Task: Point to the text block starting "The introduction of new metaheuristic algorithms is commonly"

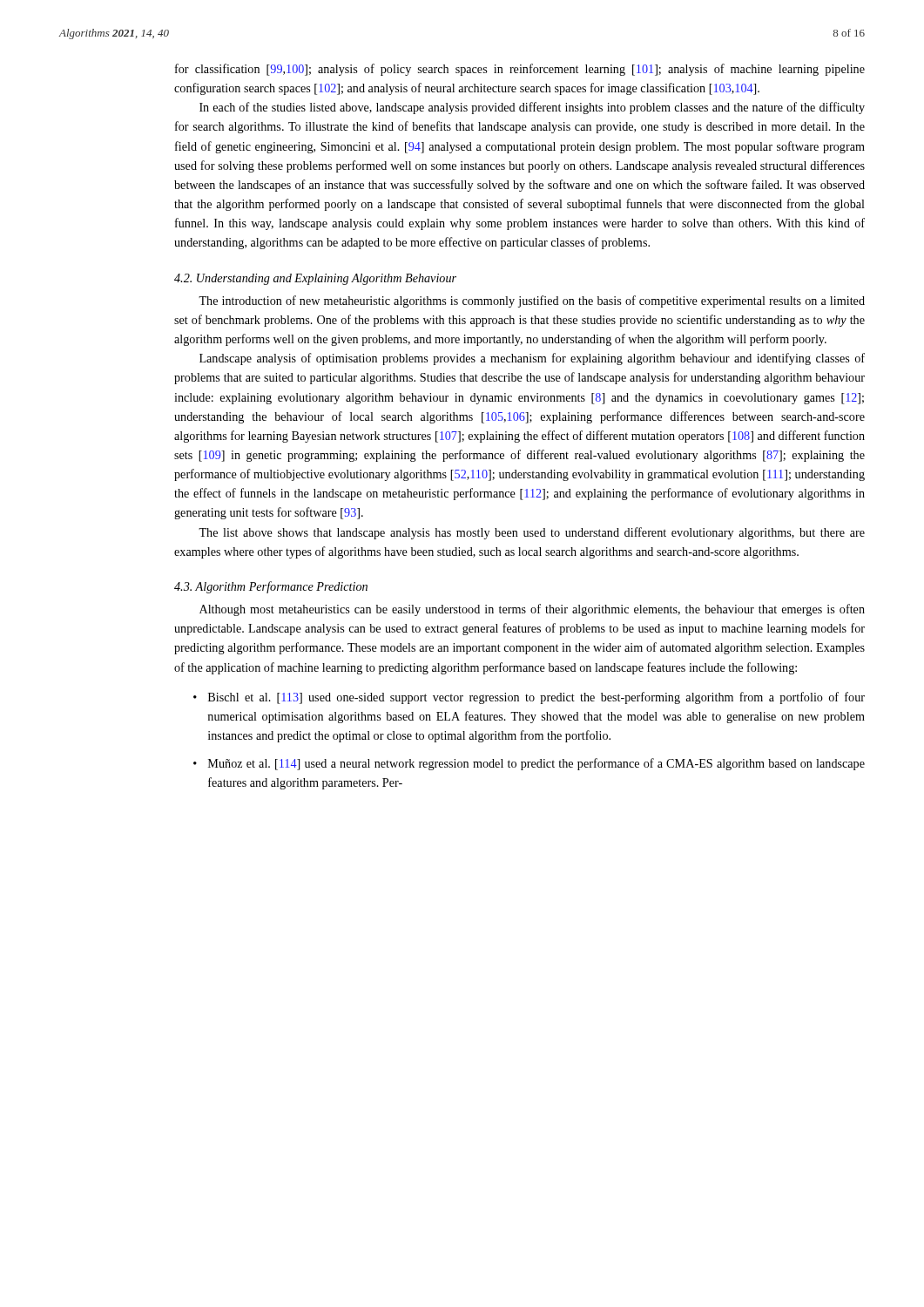Action: [x=519, y=320]
